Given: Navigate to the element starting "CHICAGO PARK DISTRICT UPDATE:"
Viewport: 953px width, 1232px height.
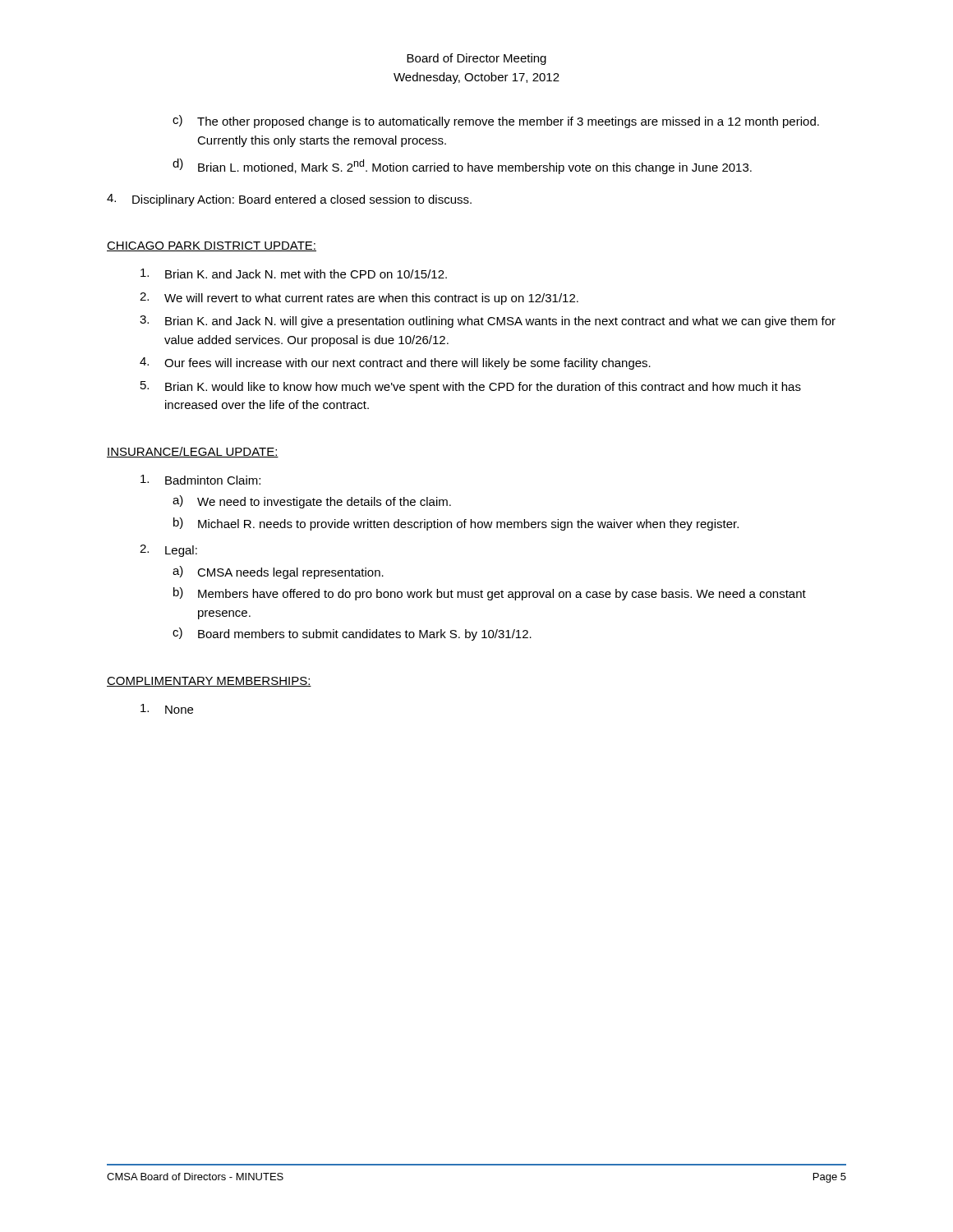Looking at the screenshot, I should coord(212,245).
